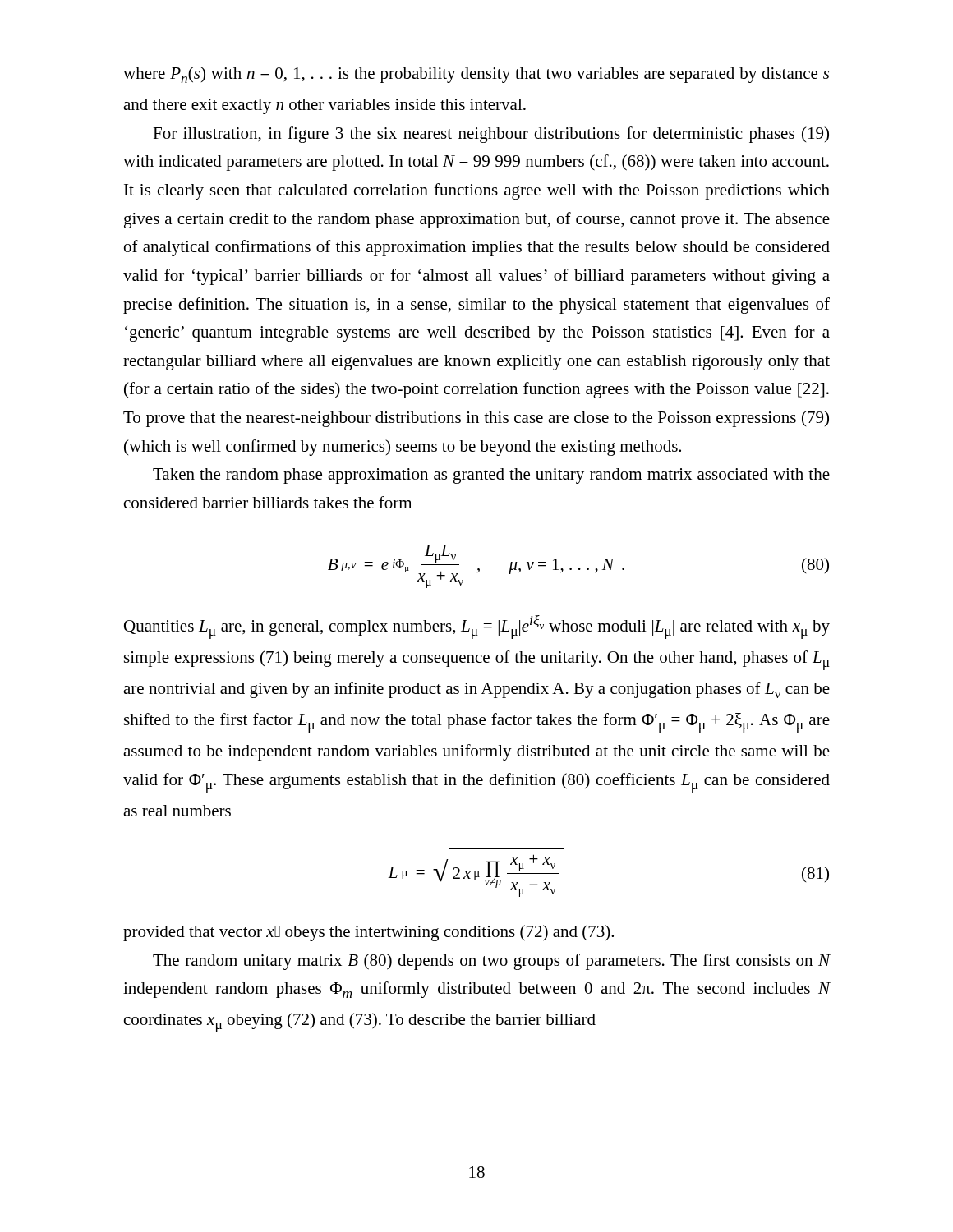Screen dimensions: 1232x953
Task: Find the passage starting "For illustration, in figure 3"
Action: pyautogui.click(x=476, y=290)
